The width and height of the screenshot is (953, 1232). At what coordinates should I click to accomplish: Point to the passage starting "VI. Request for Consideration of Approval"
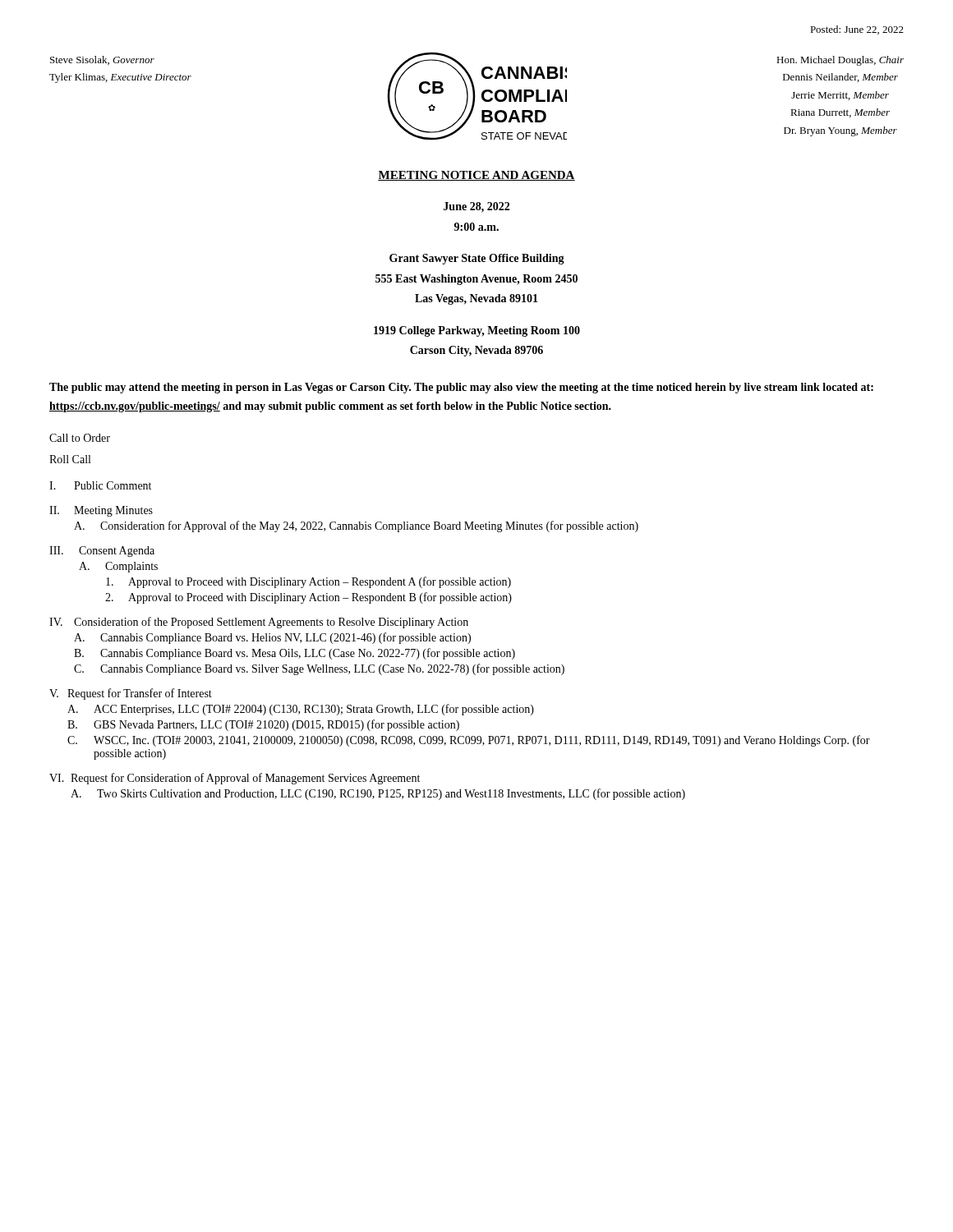click(476, 786)
